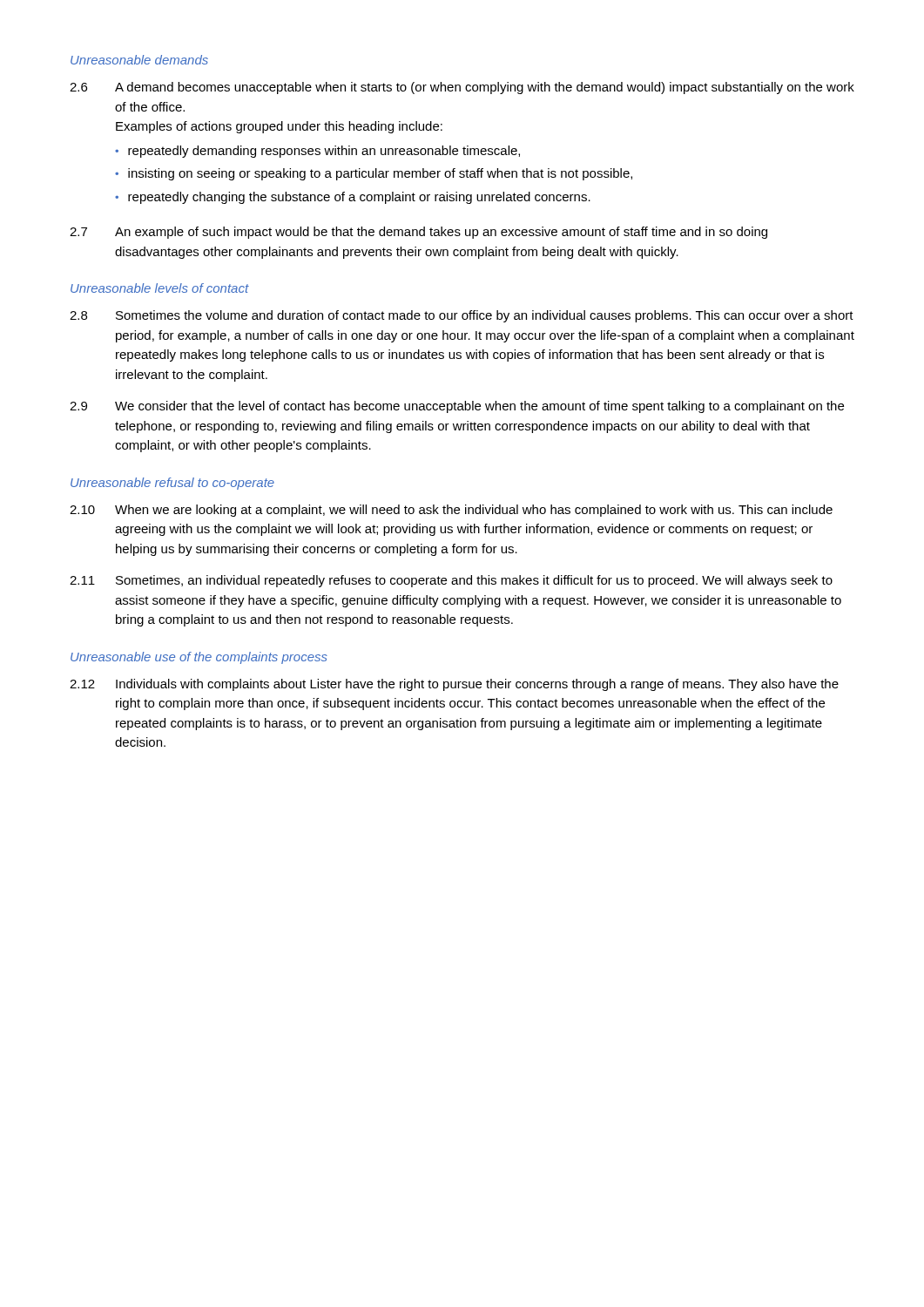Image resolution: width=924 pixels, height=1307 pixels.
Task: Select the text block that says "10 When we"
Action: 462,529
